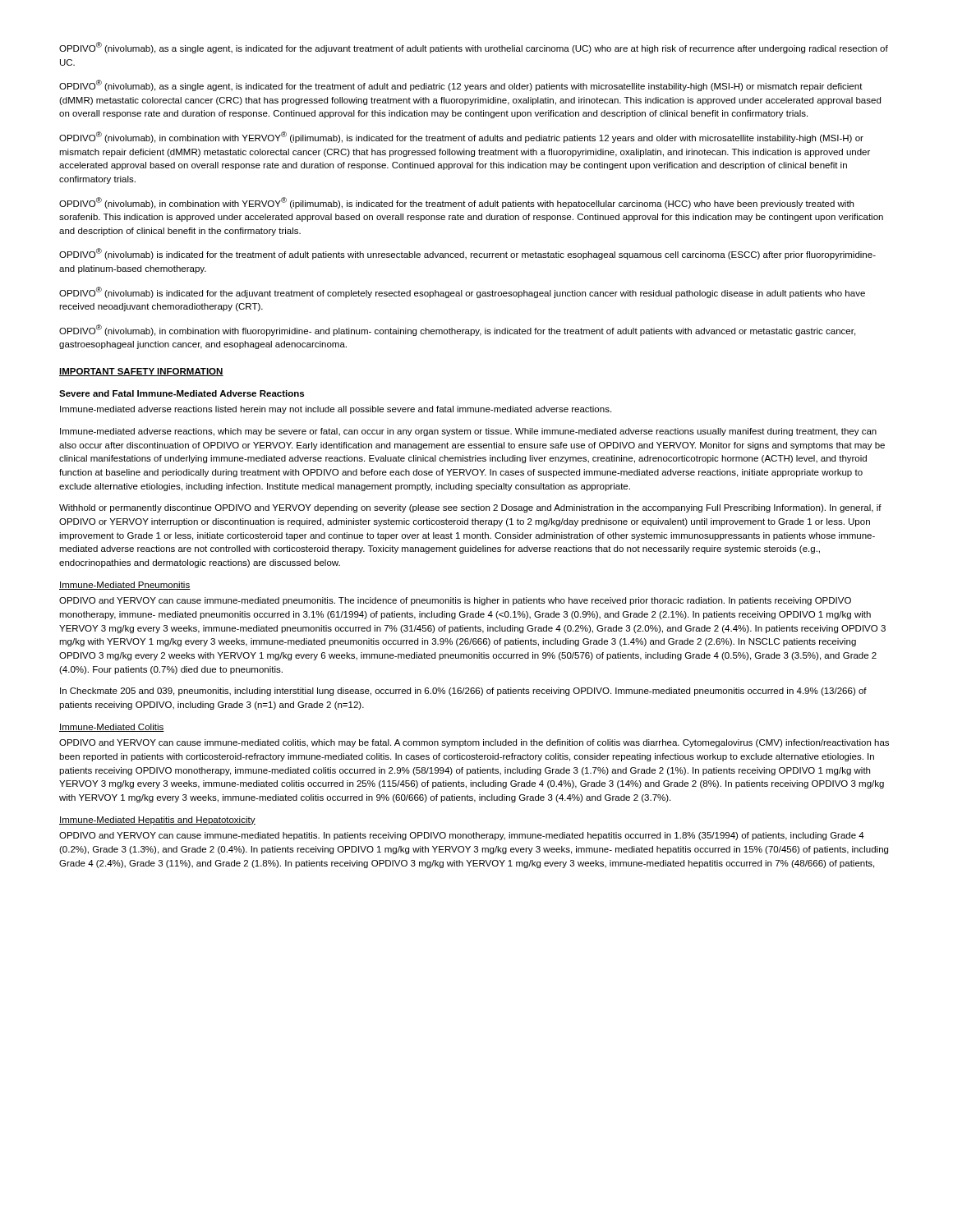Find the section header containing "IMPORTANT SAFETY INFORMATION"
The width and height of the screenshot is (953, 1232).
141,371
